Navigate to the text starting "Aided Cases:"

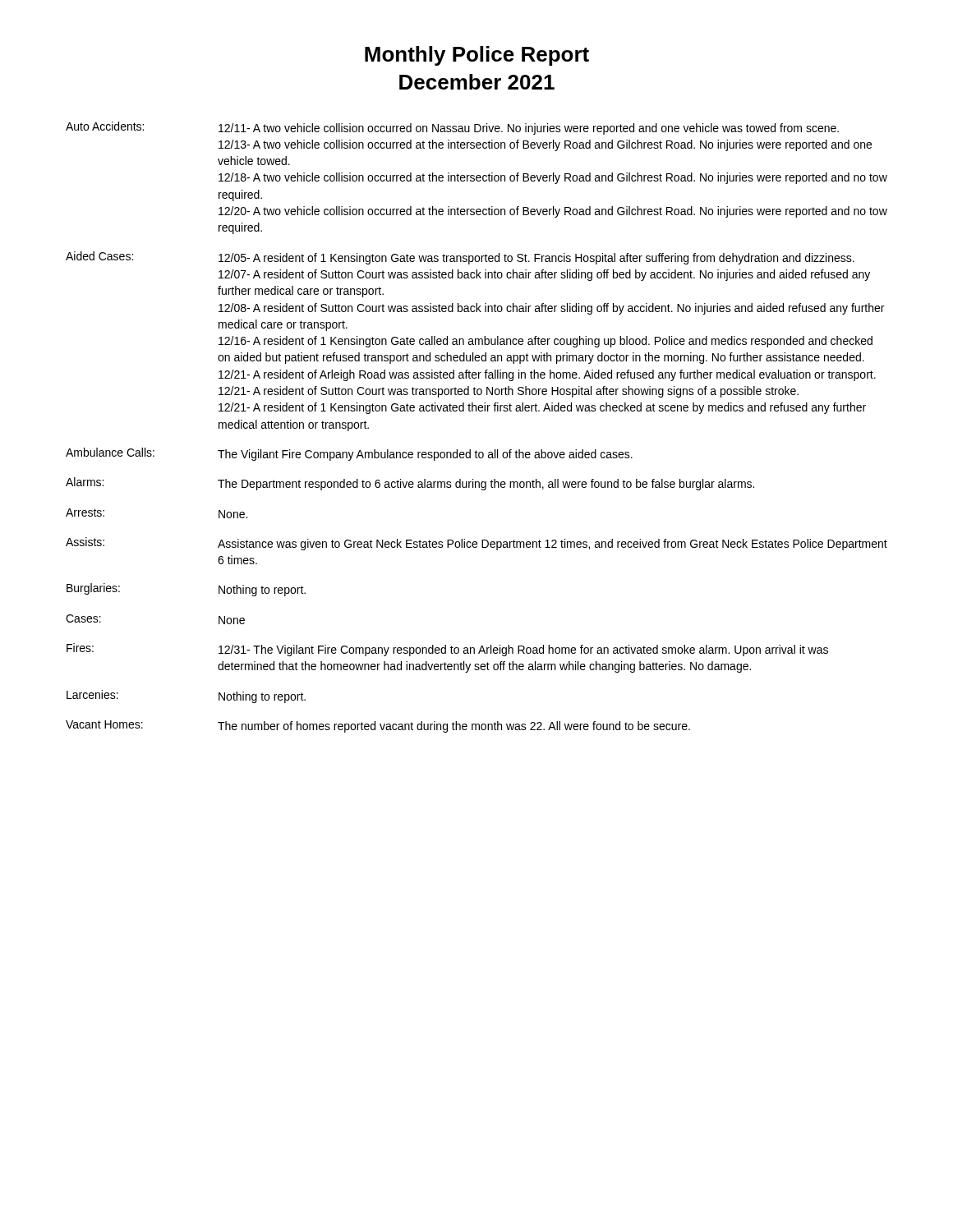click(x=100, y=256)
